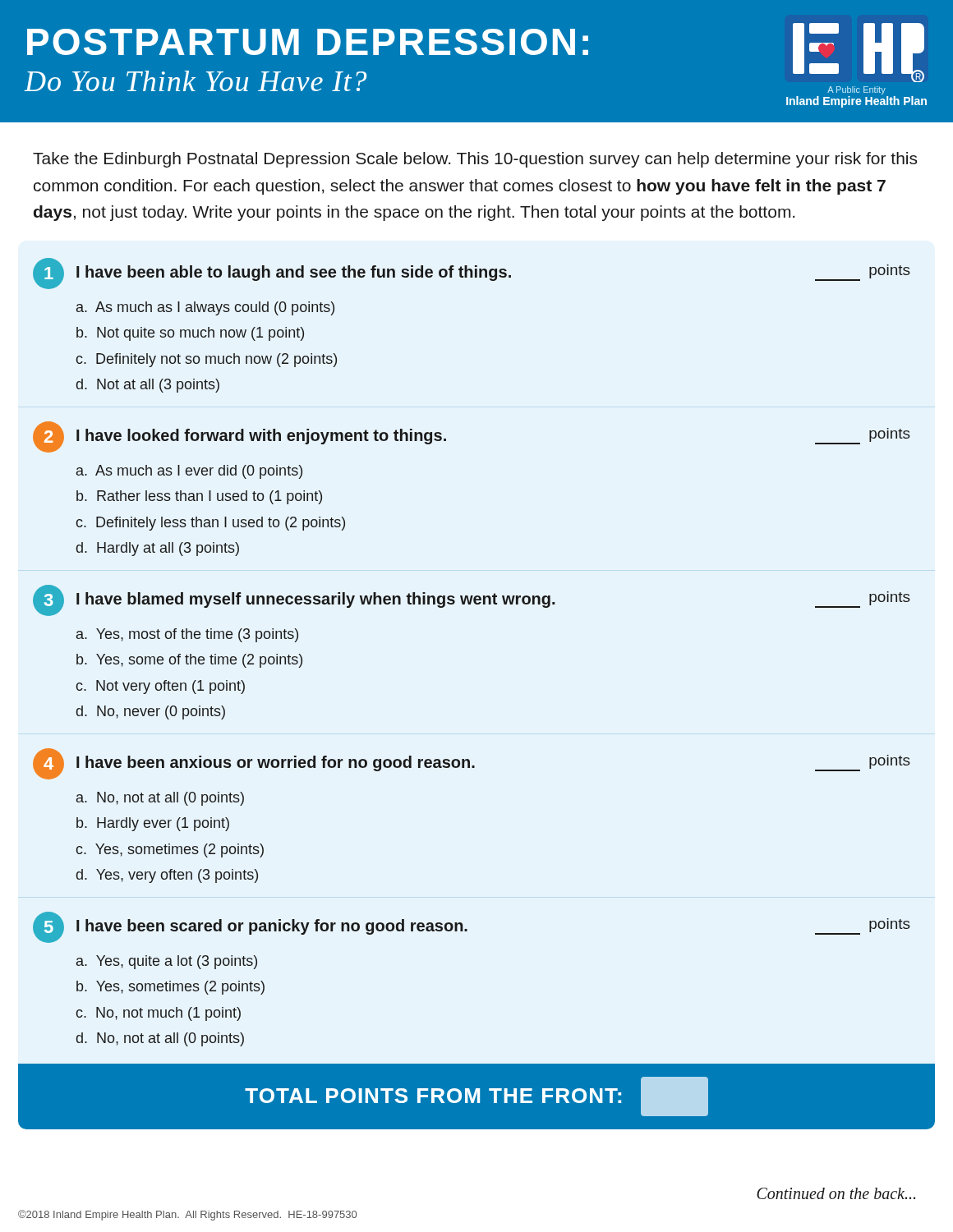953x1232 pixels.
Task: Locate the text block starting "2 I have looked forward with enjoyment"
Action: coord(303,437)
